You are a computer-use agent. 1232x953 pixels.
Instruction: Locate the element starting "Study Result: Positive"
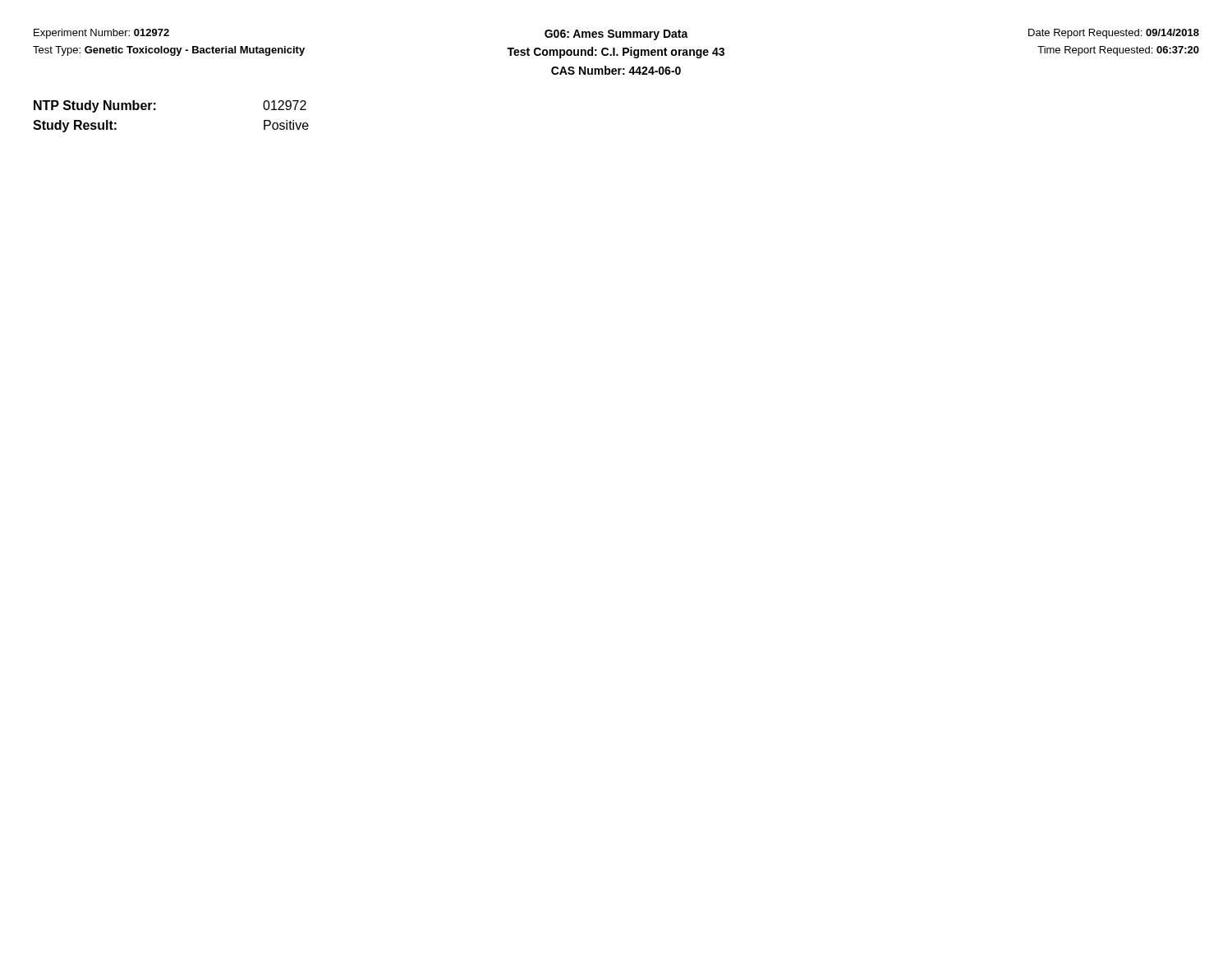tap(78, 126)
